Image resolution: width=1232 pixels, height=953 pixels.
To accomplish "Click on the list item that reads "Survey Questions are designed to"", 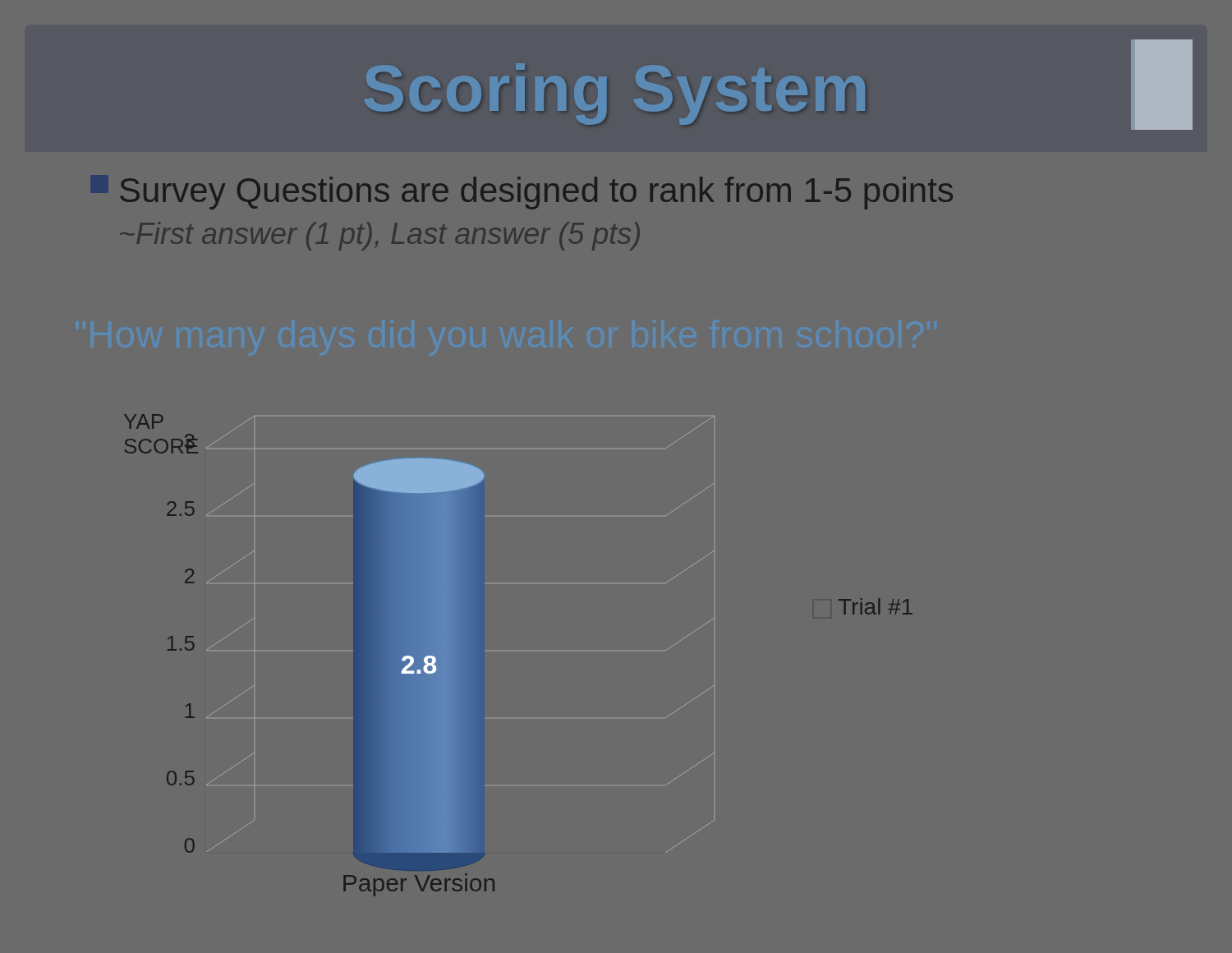I will pyautogui.click(x=616, y=210).
